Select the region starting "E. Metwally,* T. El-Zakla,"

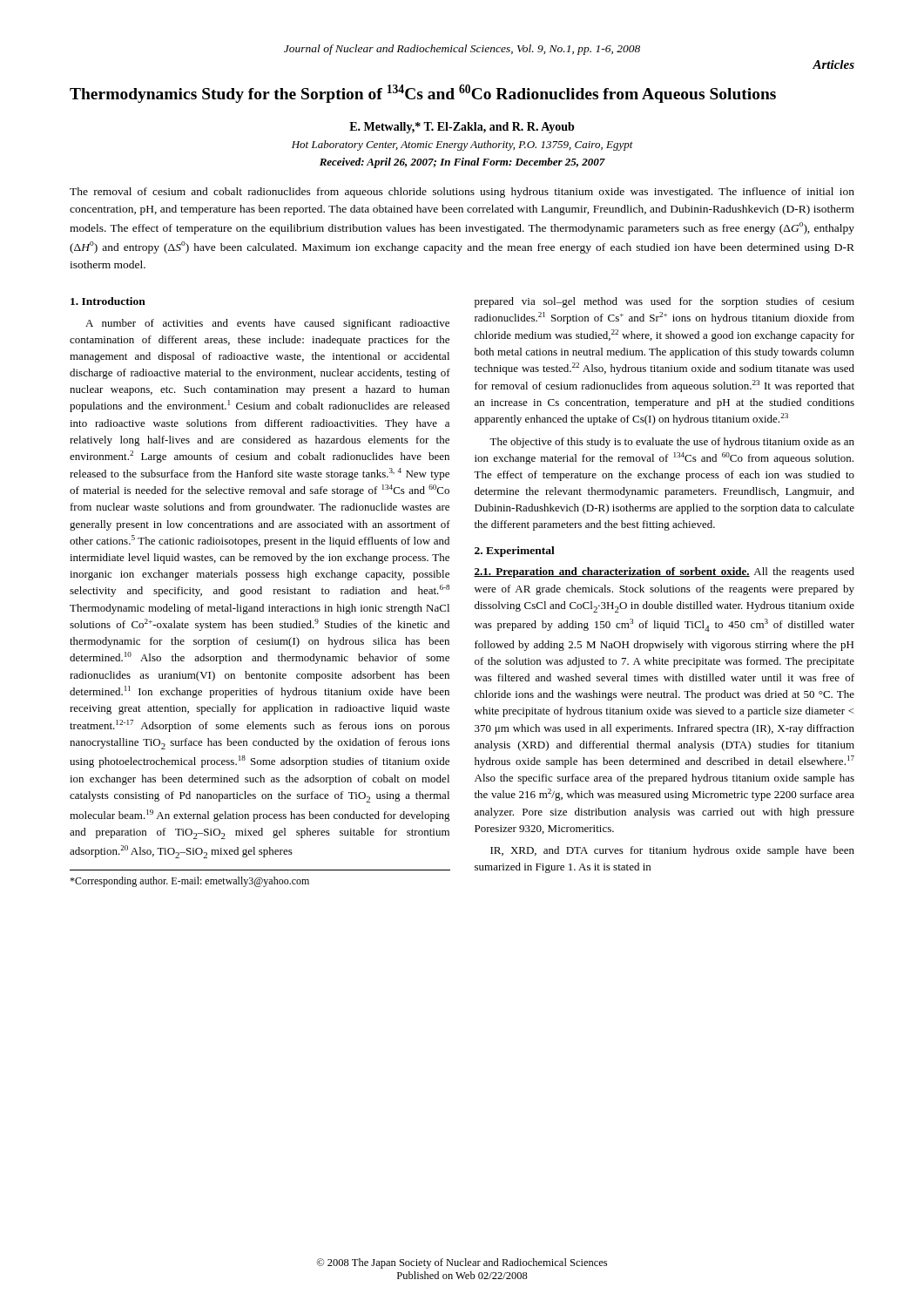462,127
